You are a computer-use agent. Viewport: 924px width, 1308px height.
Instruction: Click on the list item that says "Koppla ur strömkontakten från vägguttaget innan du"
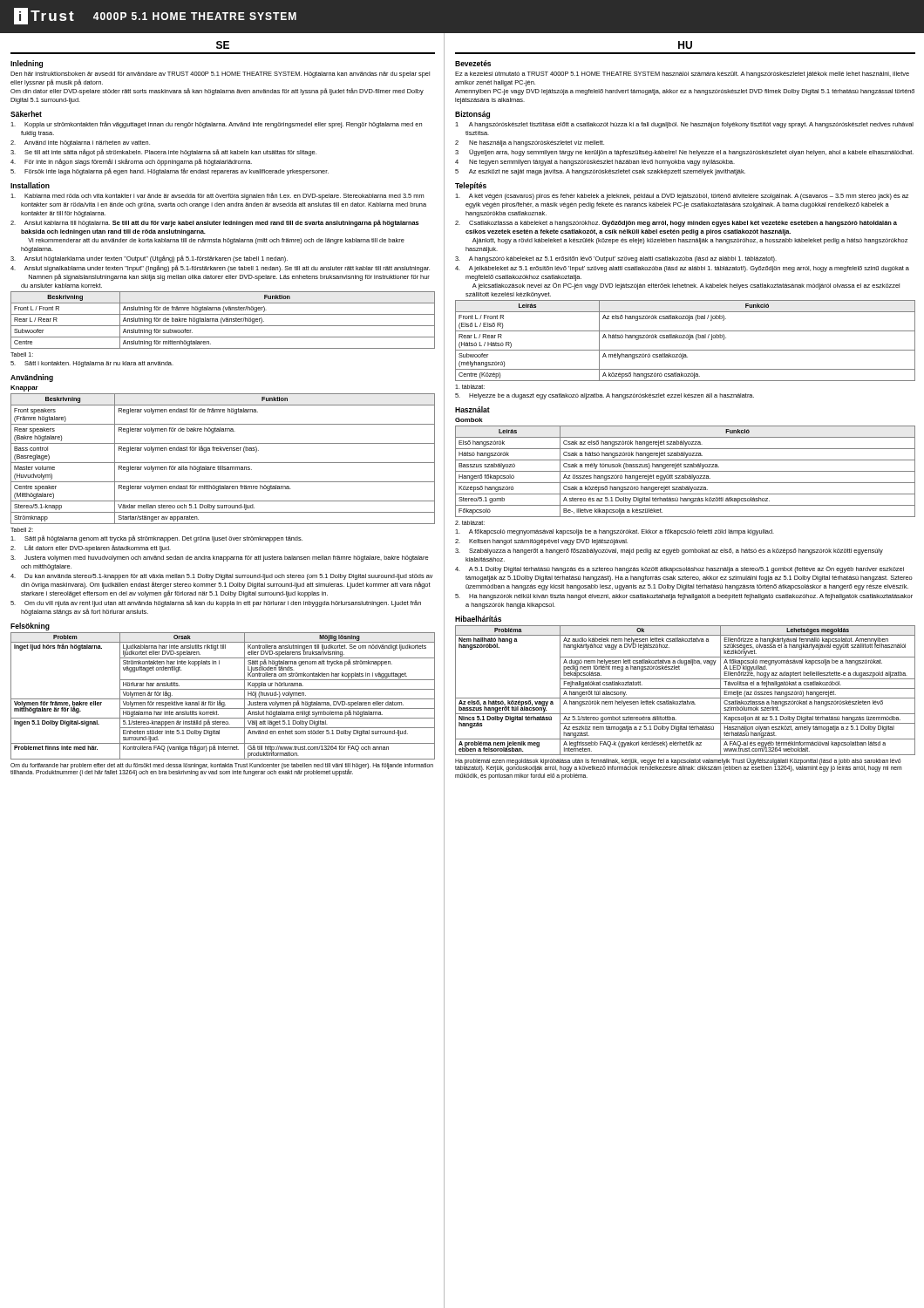[216, 129]
